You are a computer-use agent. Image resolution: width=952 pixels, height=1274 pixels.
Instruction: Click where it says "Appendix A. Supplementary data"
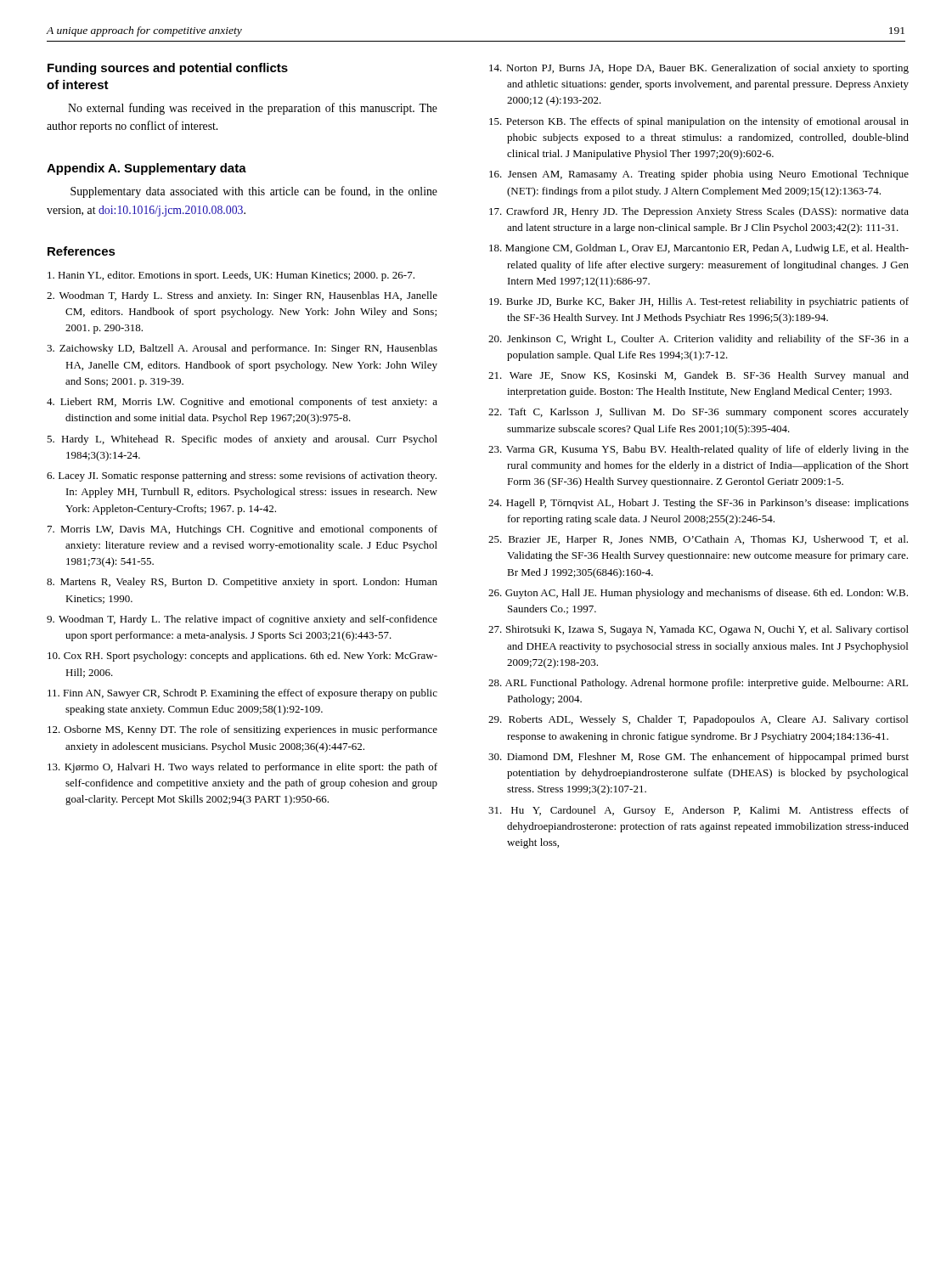point(146,168)
